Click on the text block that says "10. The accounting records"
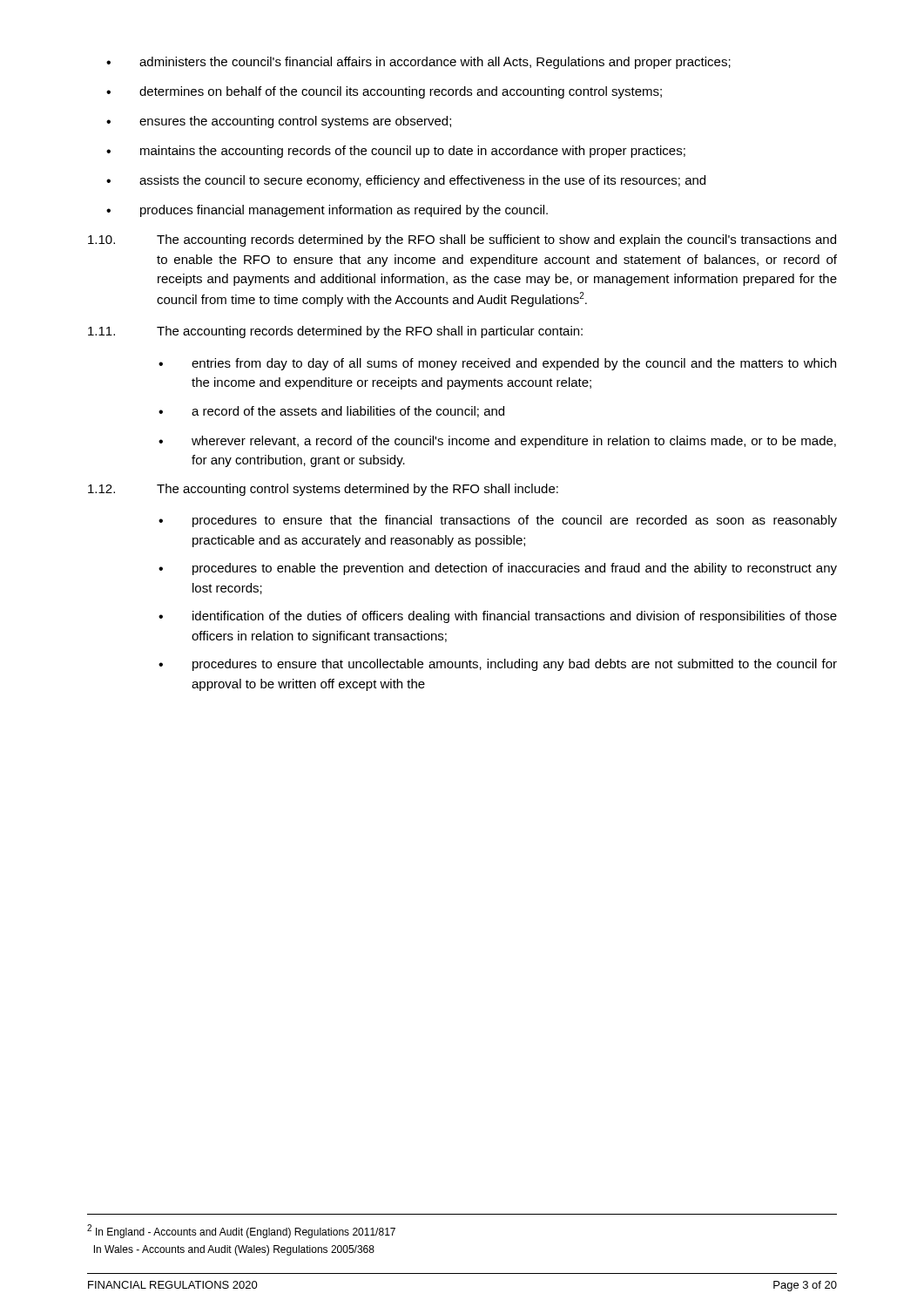 462,270
